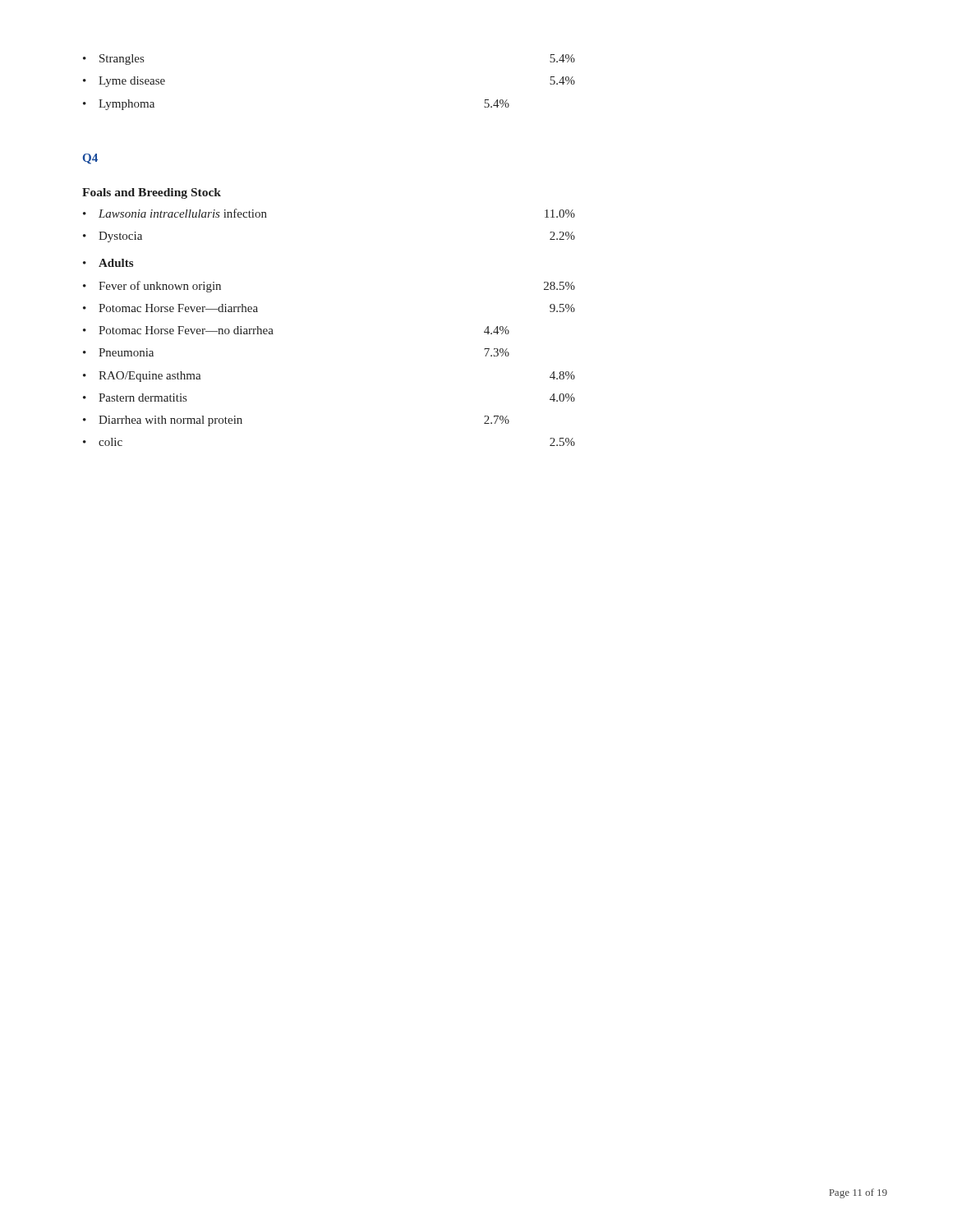Locate the list item containing "• Lawsonia intracellularis infection 11.0%"
953x1232 pixels.
[x=179, y=213]
